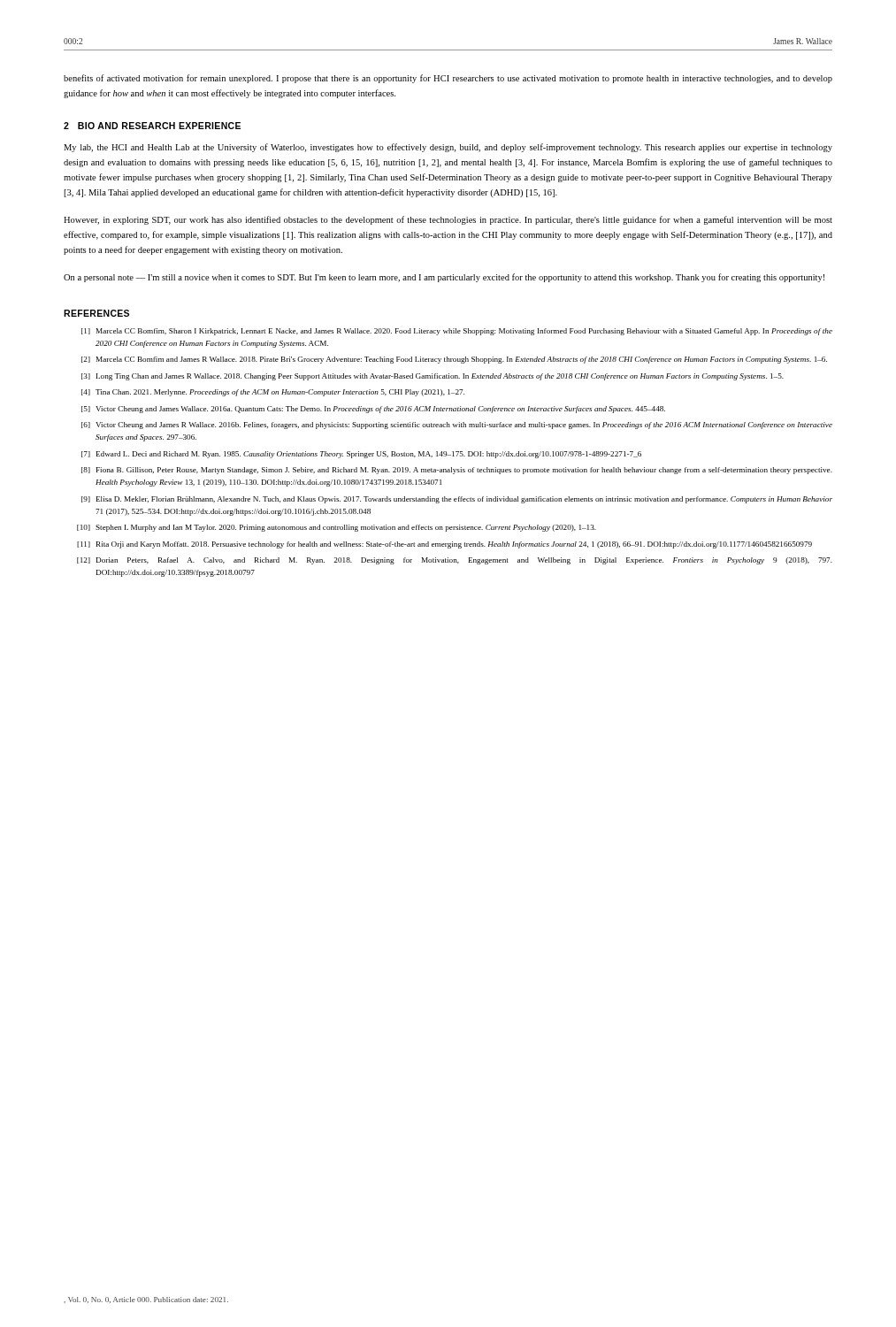Screen dimensions: 1327x896
Task: Find the list item containing "[10] Stephen L Murphy and"
Action: click(x=448, y=528)
